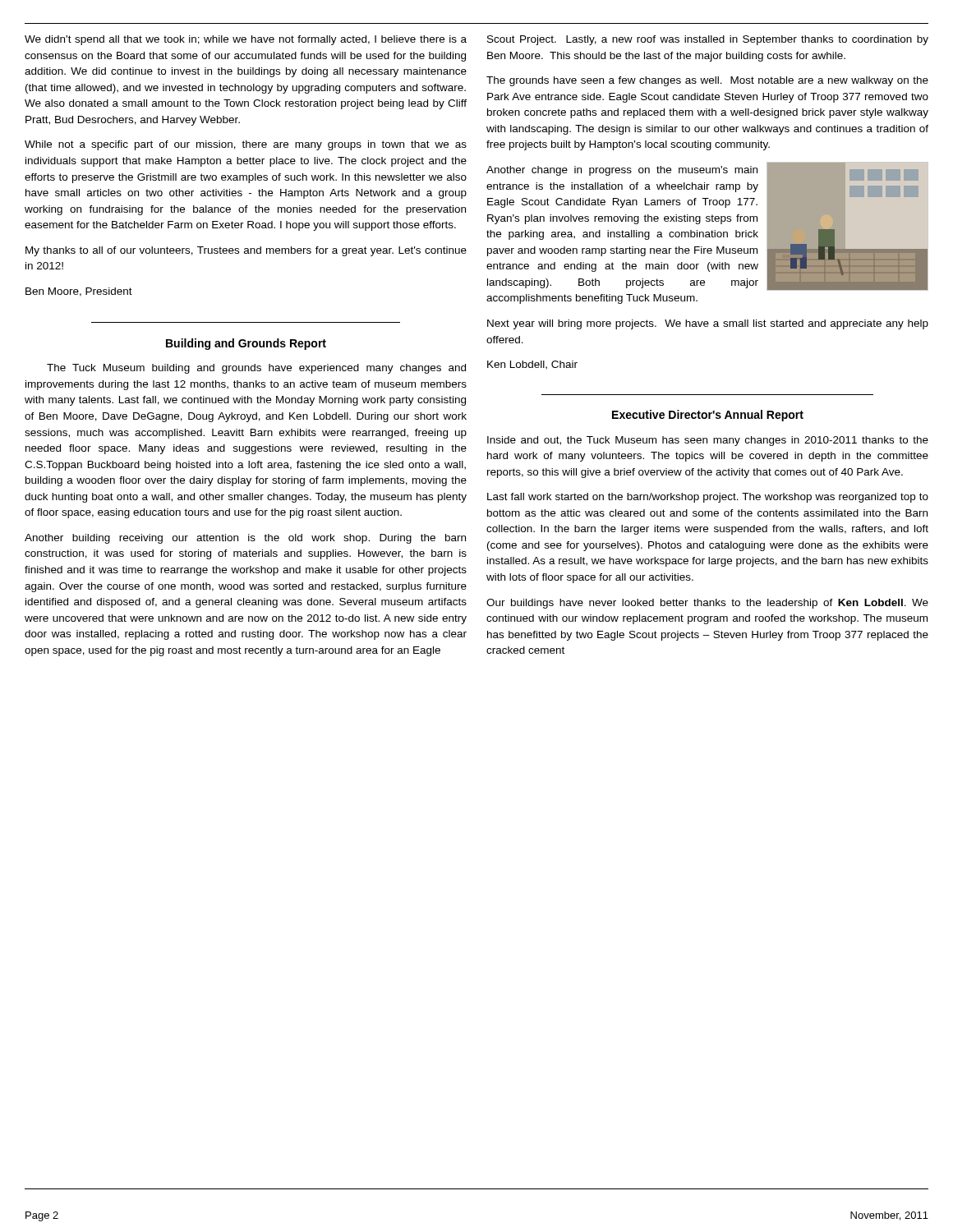Click on the text block with the text "Our buildings have never"

tap(707, 626)
